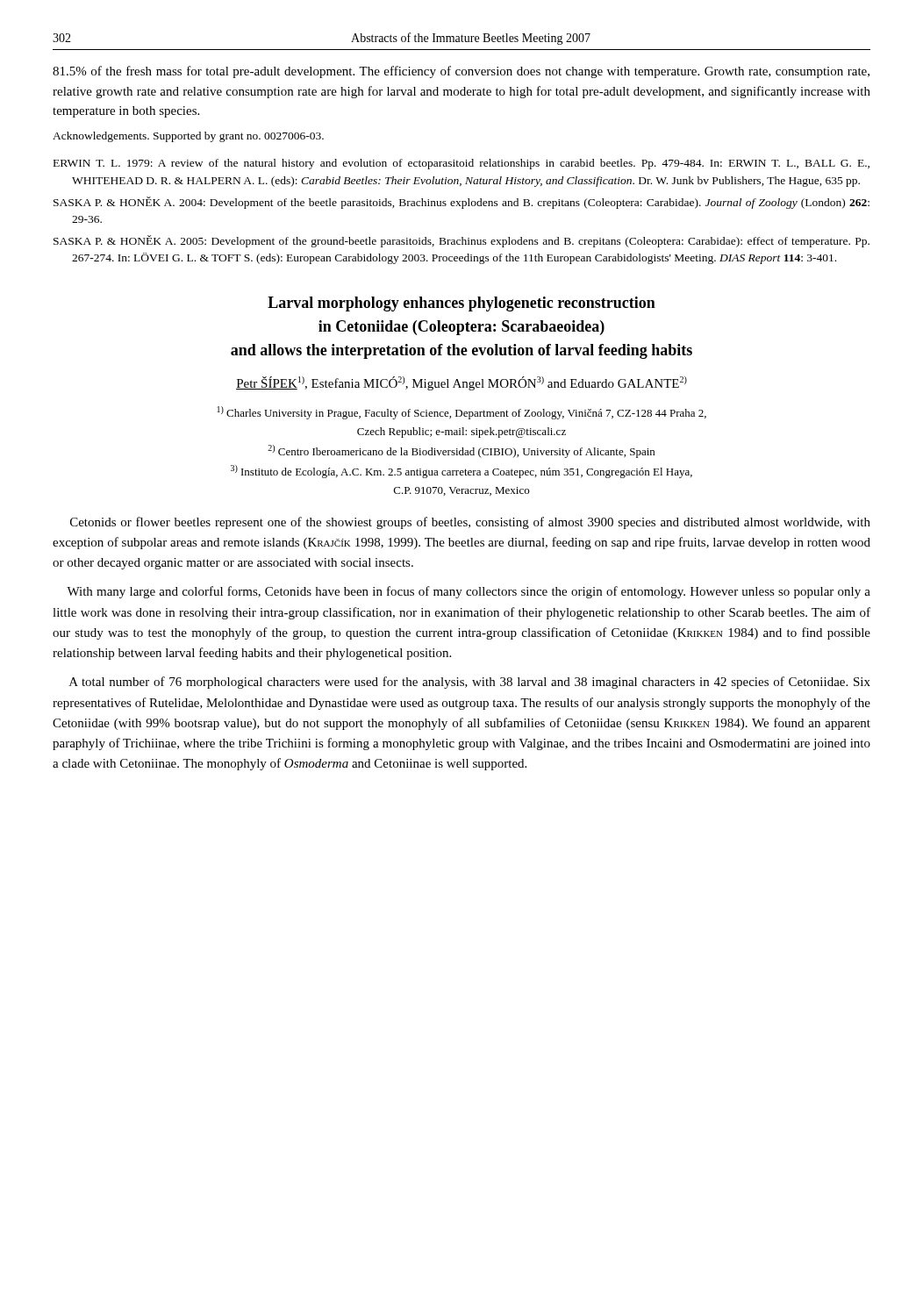Where is the passage that starts "Acknowledgements. Supported by grant"?

click(x=188, y=135)
